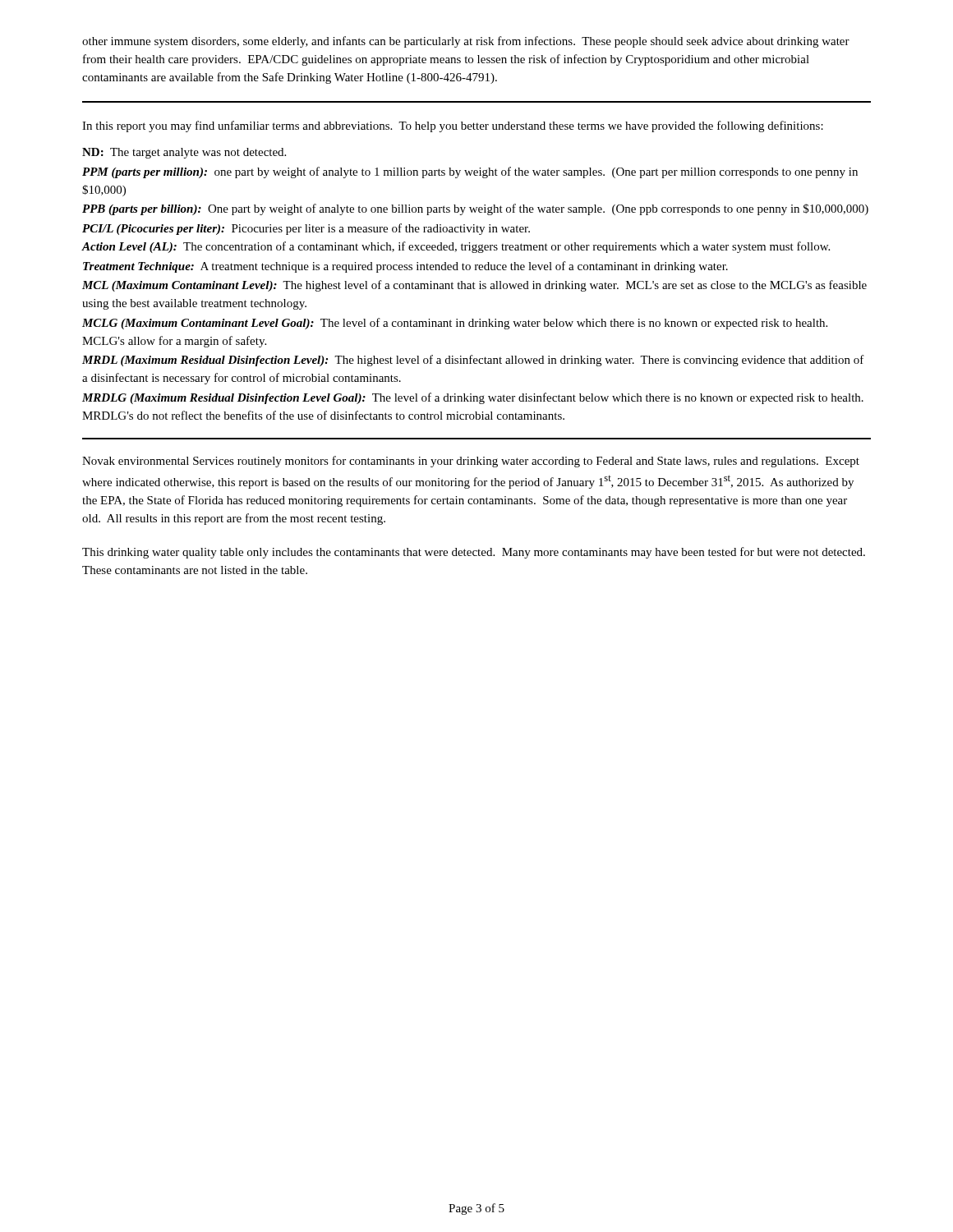
Task: Find the list item containing "MCLG (Maximum Contaminant Level"
Action: [457, 332]
